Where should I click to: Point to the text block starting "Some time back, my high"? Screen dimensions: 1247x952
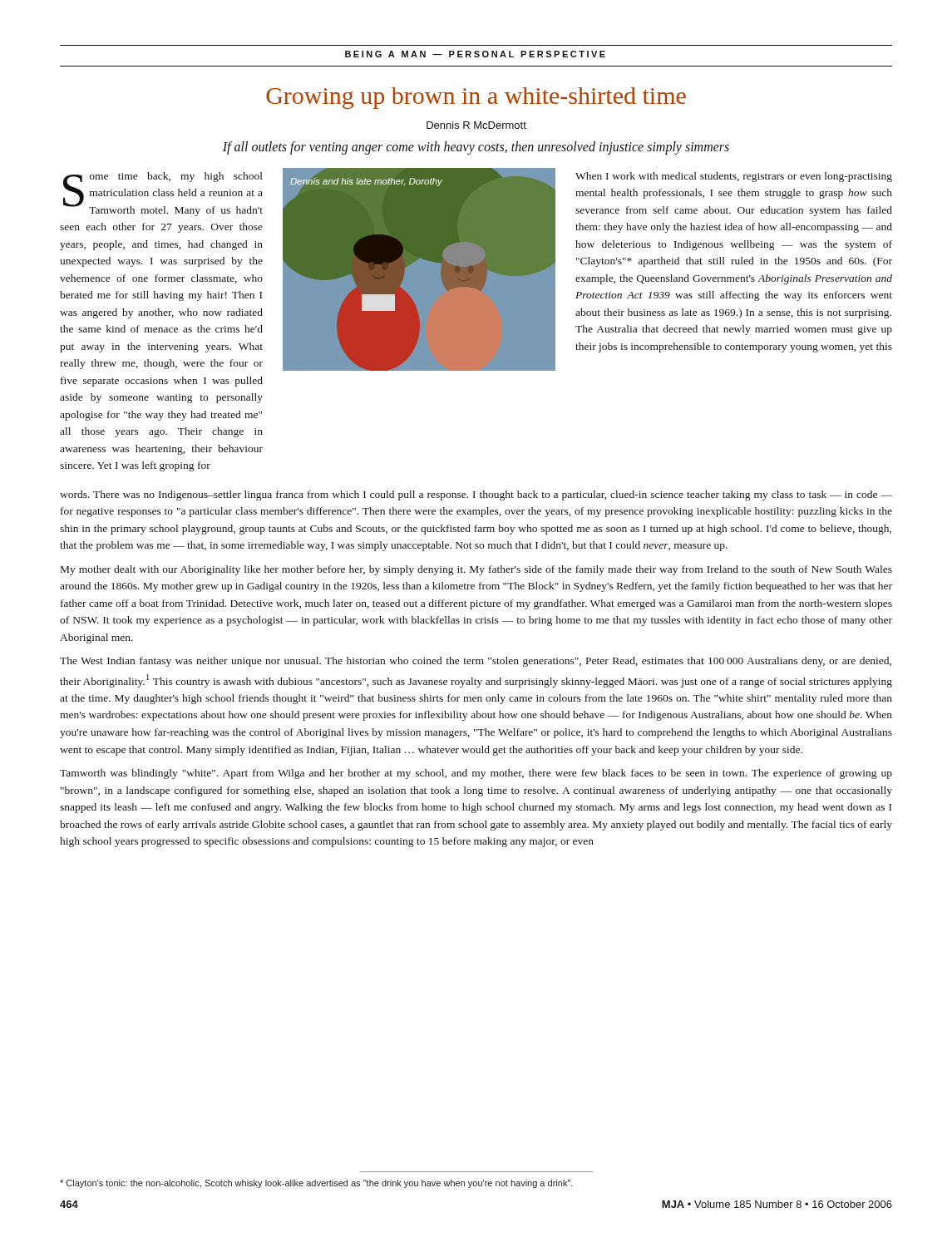pyautogui.click(x=161, y=321)
